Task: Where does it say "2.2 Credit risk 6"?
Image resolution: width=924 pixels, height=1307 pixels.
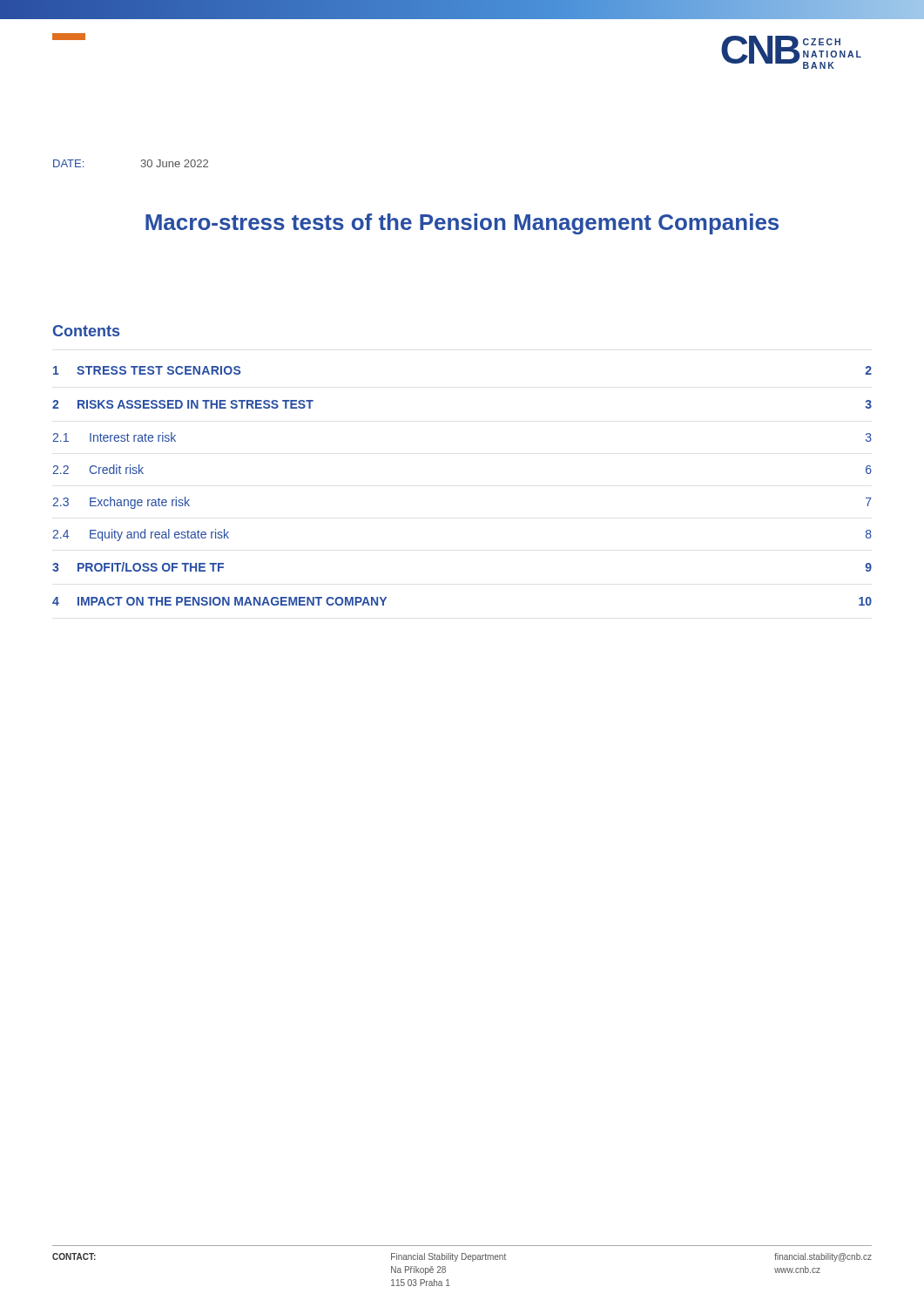Action: [119, 469]
